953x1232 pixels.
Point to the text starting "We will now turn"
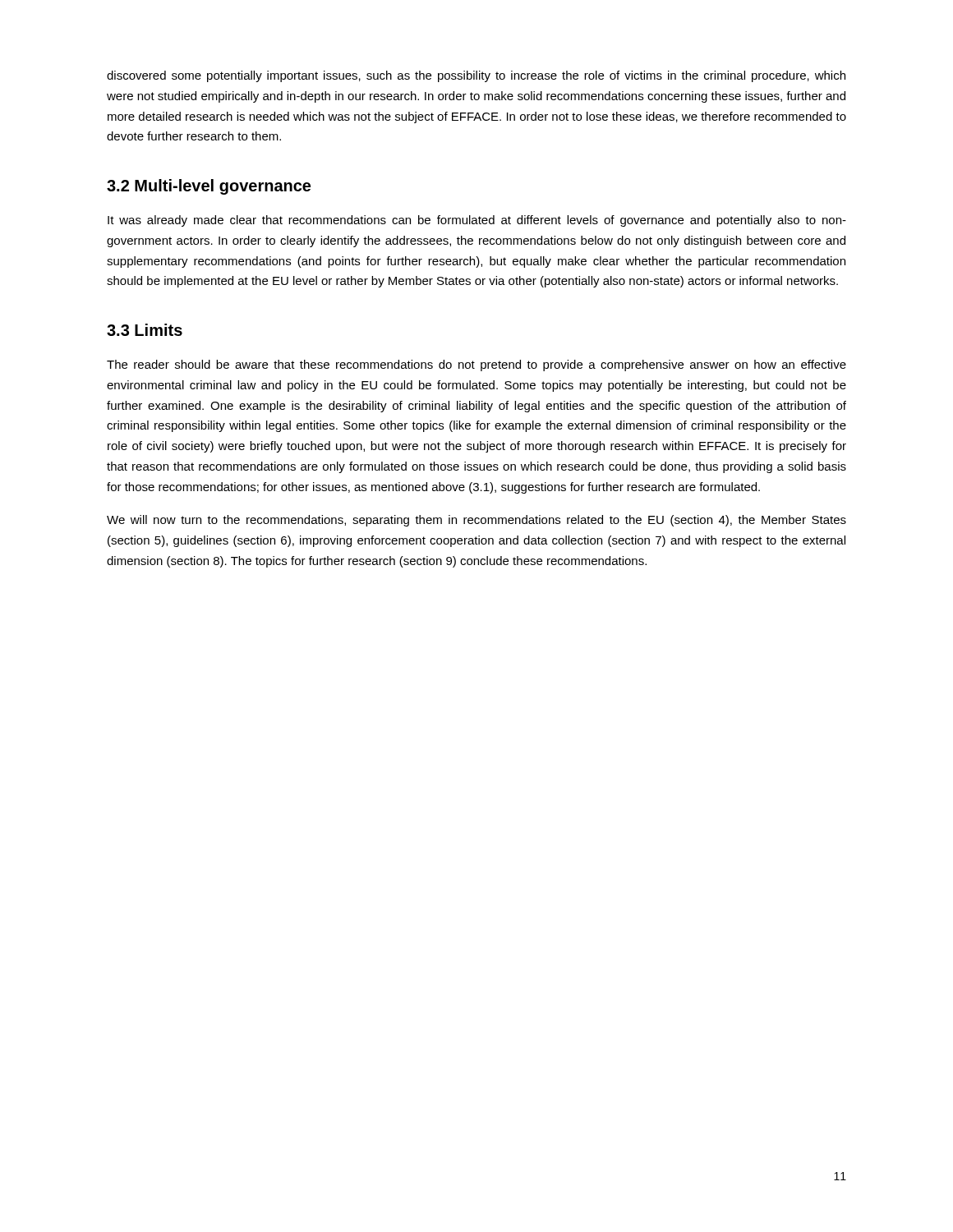(476, 540)
